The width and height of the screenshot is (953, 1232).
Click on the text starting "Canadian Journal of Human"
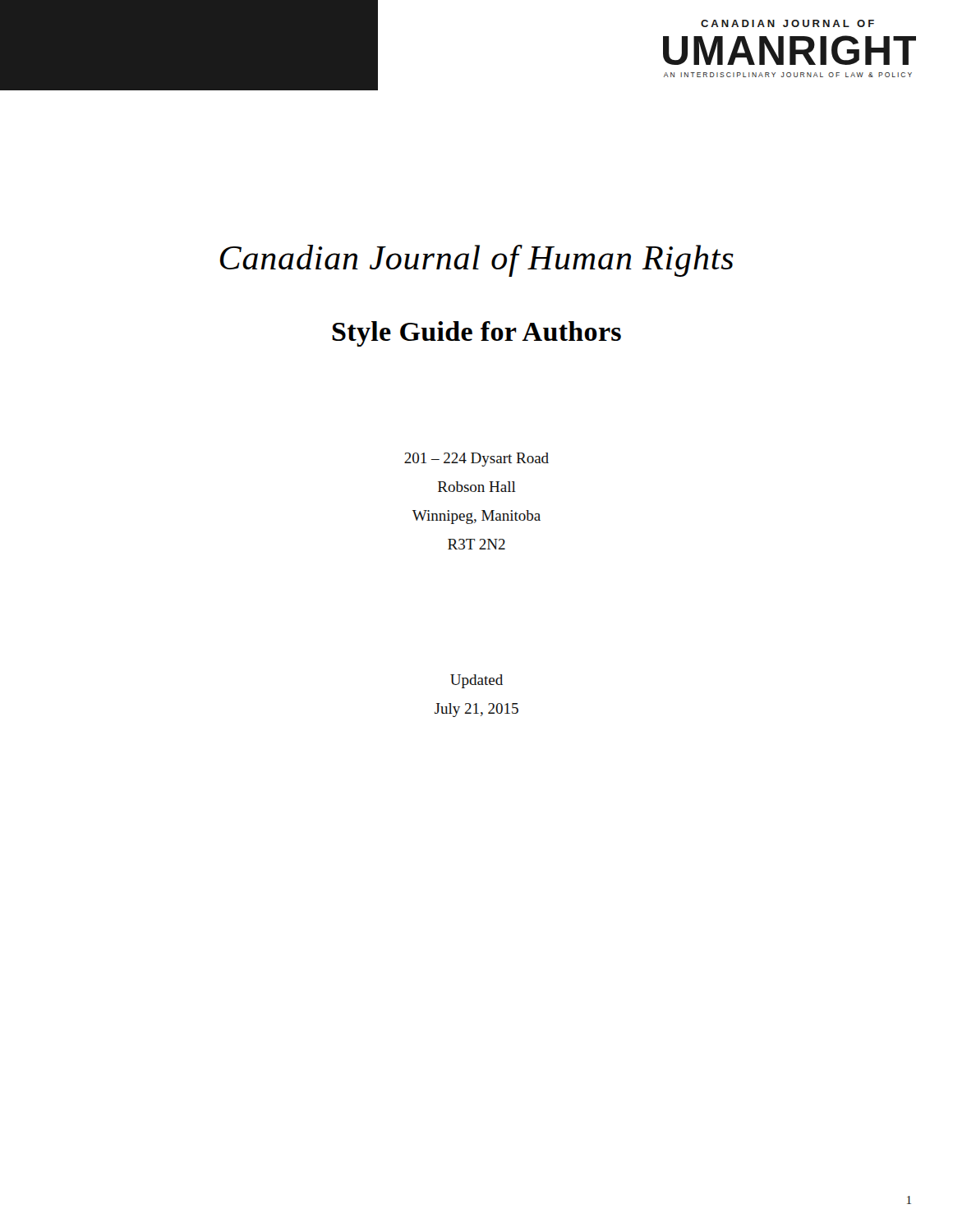click(476, 258)
